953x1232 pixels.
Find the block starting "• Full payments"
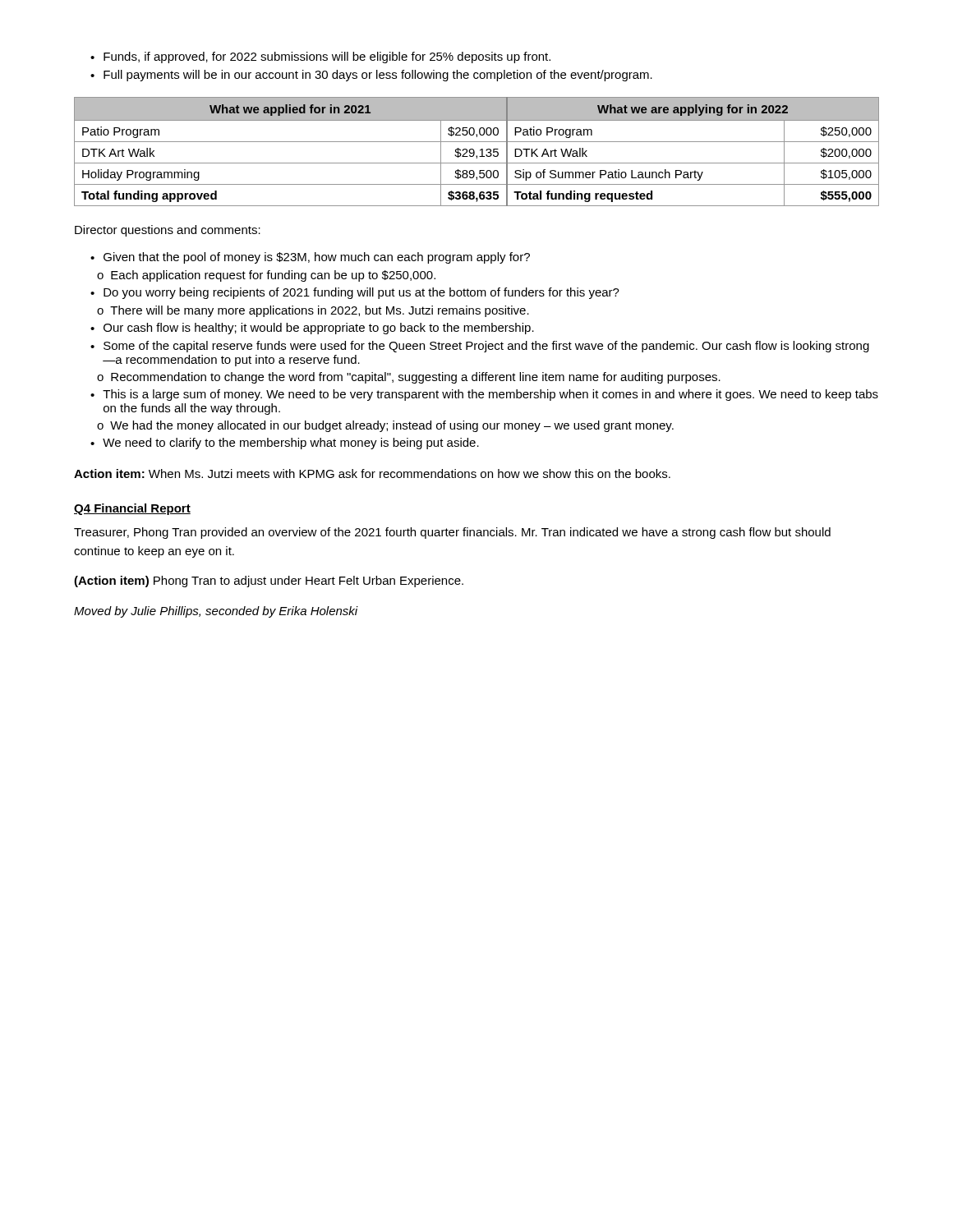click(372, 75)
